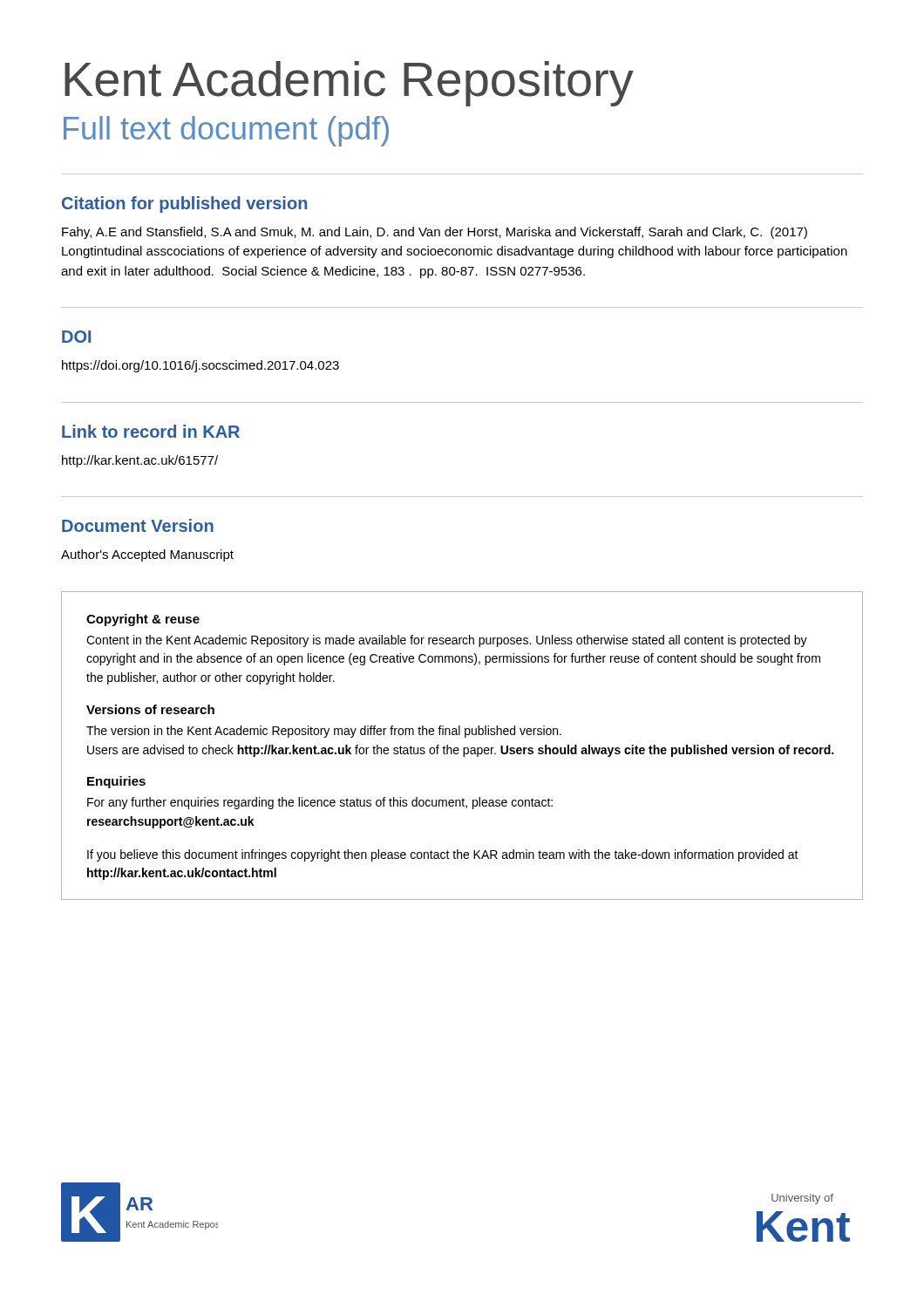Click on the block starting "Fahy, A.E and Stansfield, S.A"
Viewport: 924px width, 1308px height.
[462, 252]
